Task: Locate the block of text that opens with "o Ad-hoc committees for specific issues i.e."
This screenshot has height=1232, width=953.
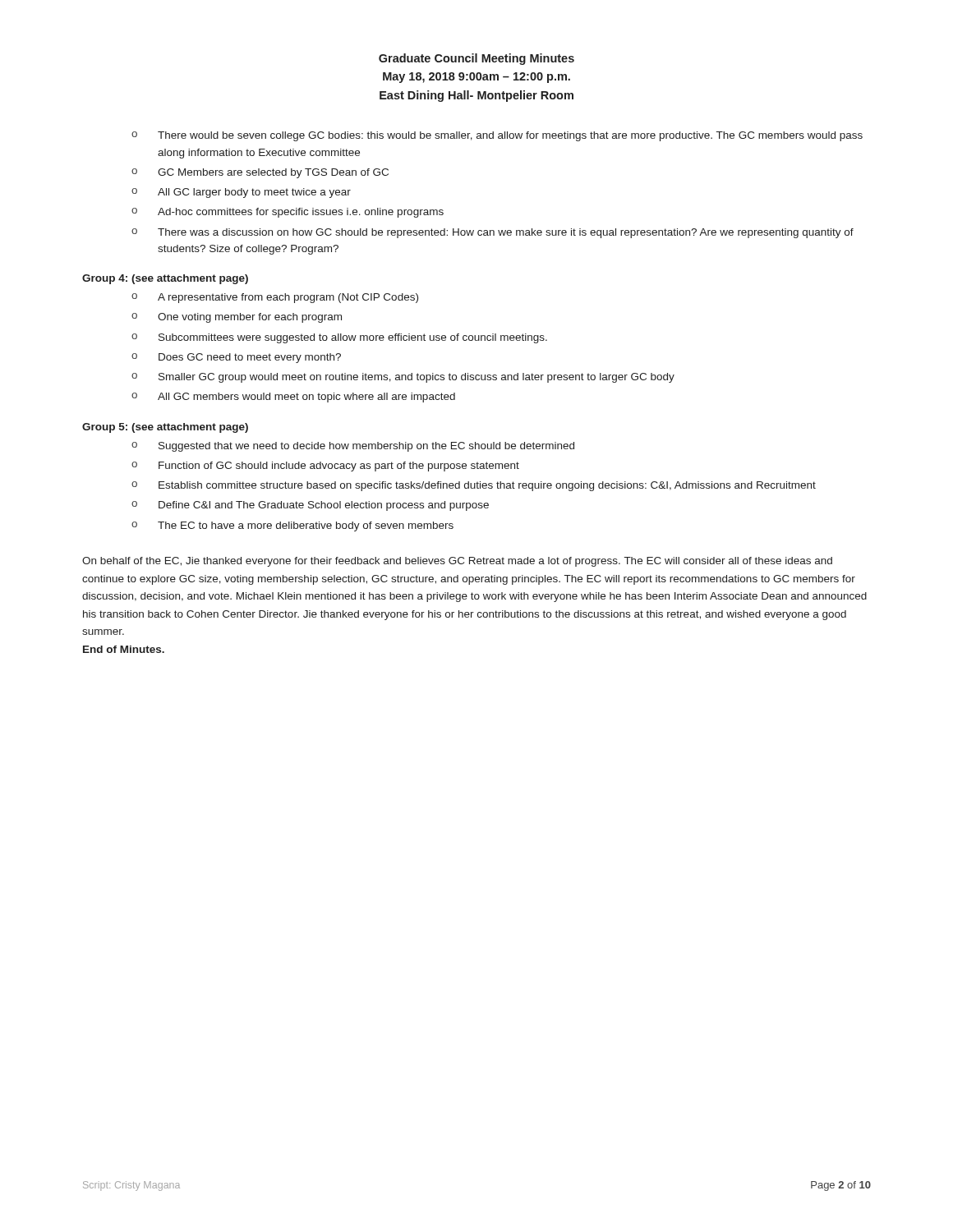Action: coord(288,212)
